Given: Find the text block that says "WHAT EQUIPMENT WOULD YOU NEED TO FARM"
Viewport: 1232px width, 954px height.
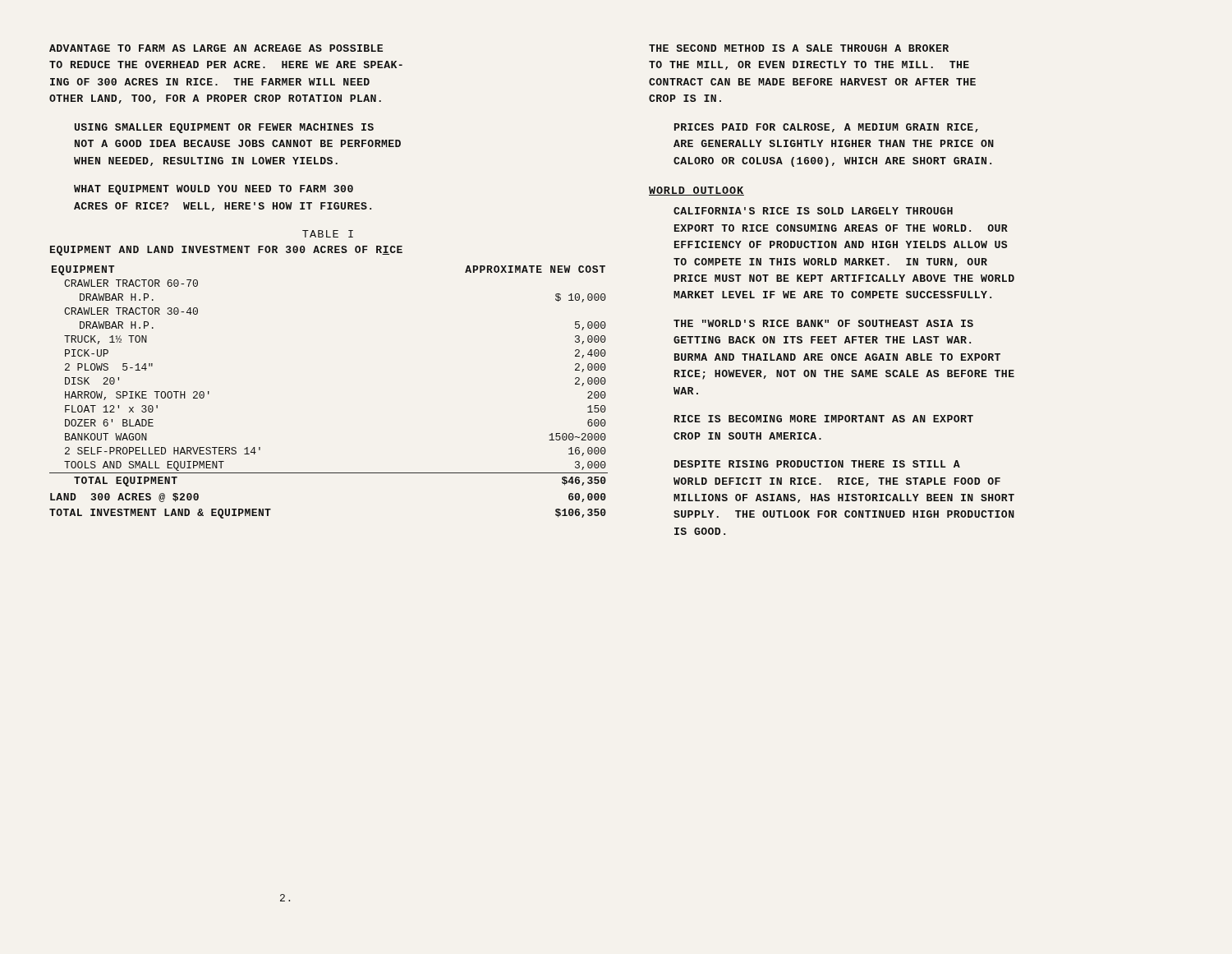Looking at the screenshot, I should (x=224, y=198).
